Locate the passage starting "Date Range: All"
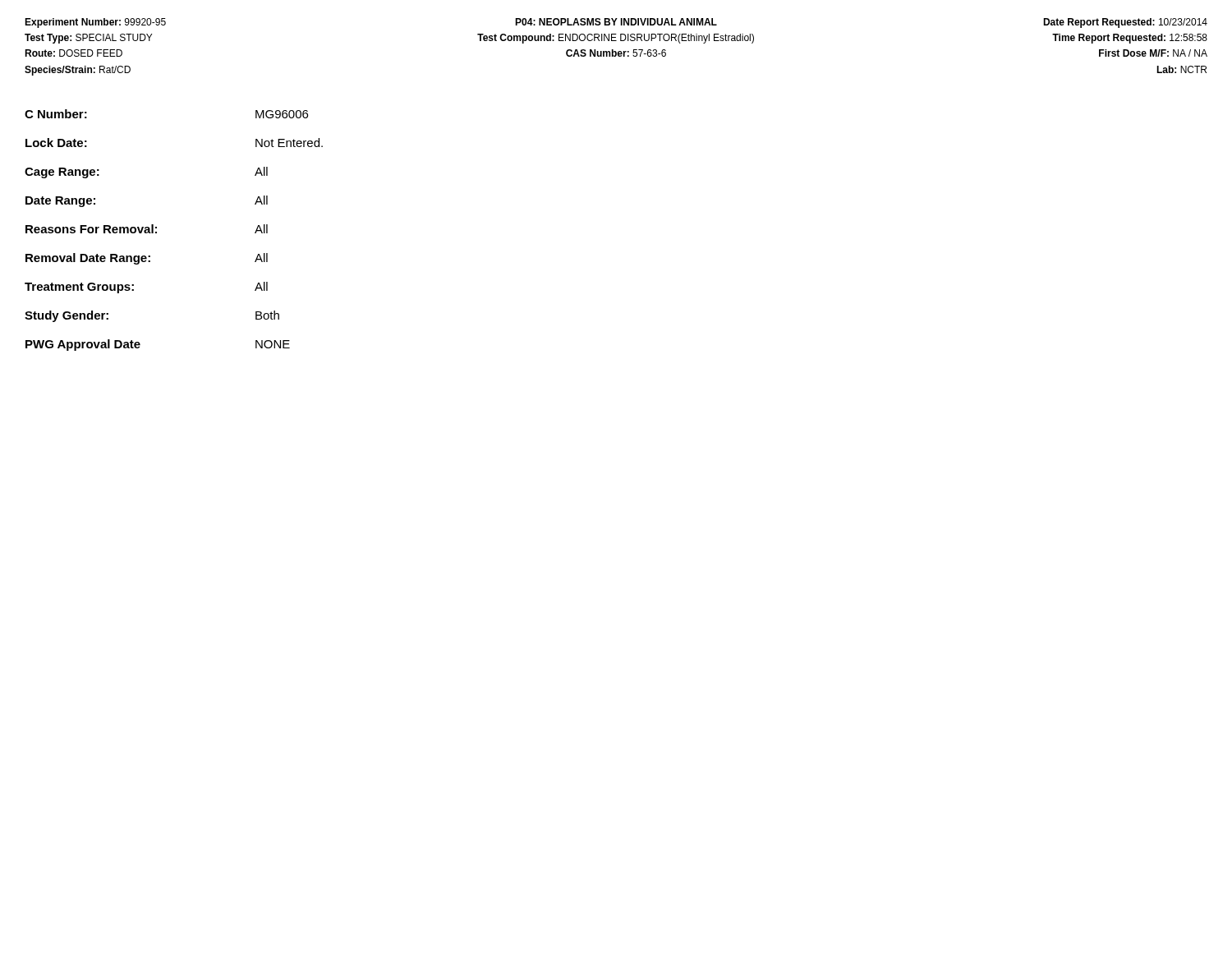Image resolution: width=1232 pixels, height=953 pixels. pyautogui.click(x=59, y=201)
